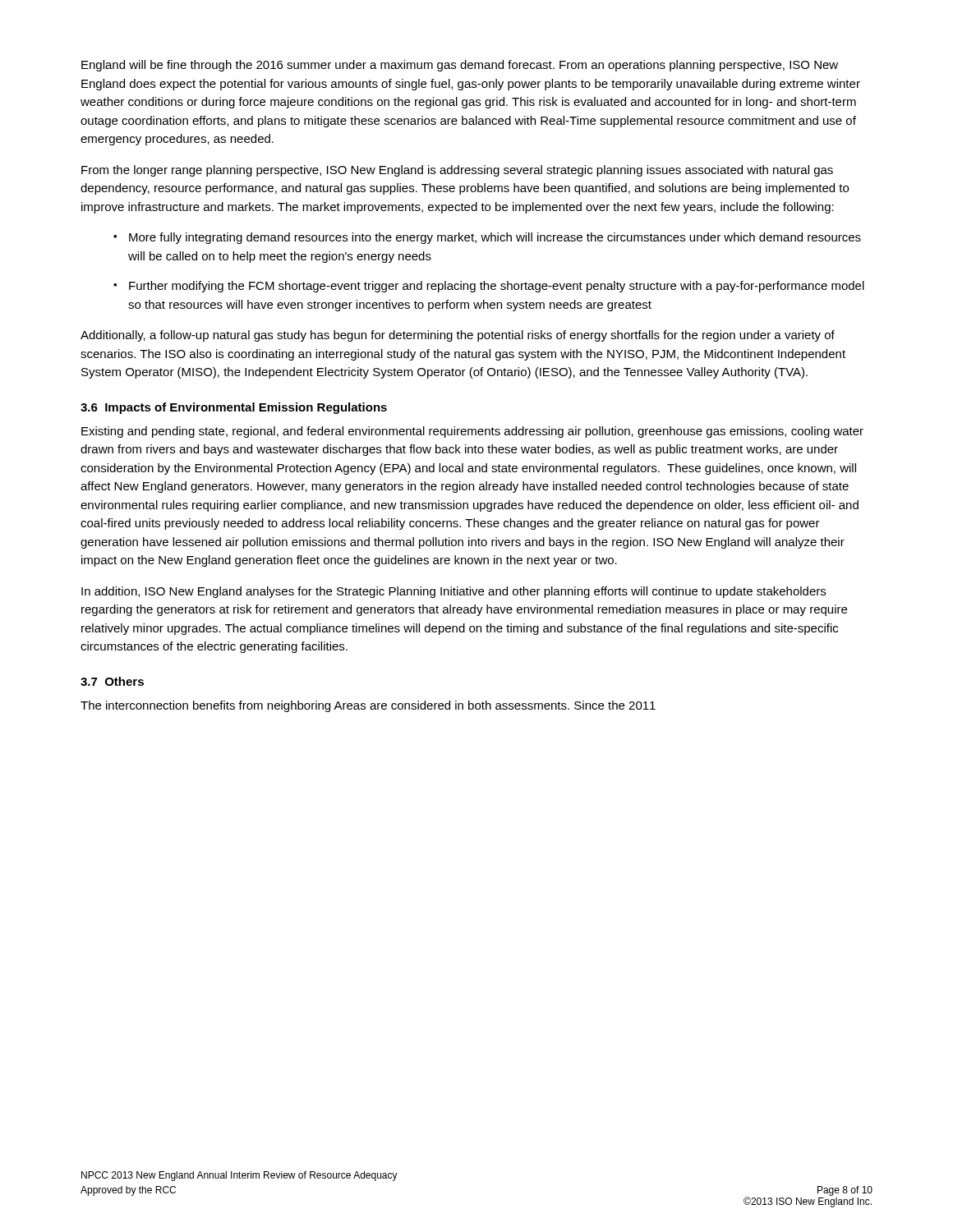Image resolution: width=953 pixels, height=1232 pixels.
Task: Click the passage that begins "The interconnection benefits from neighboring Areas are"
Action: click(x=368, y=705)
